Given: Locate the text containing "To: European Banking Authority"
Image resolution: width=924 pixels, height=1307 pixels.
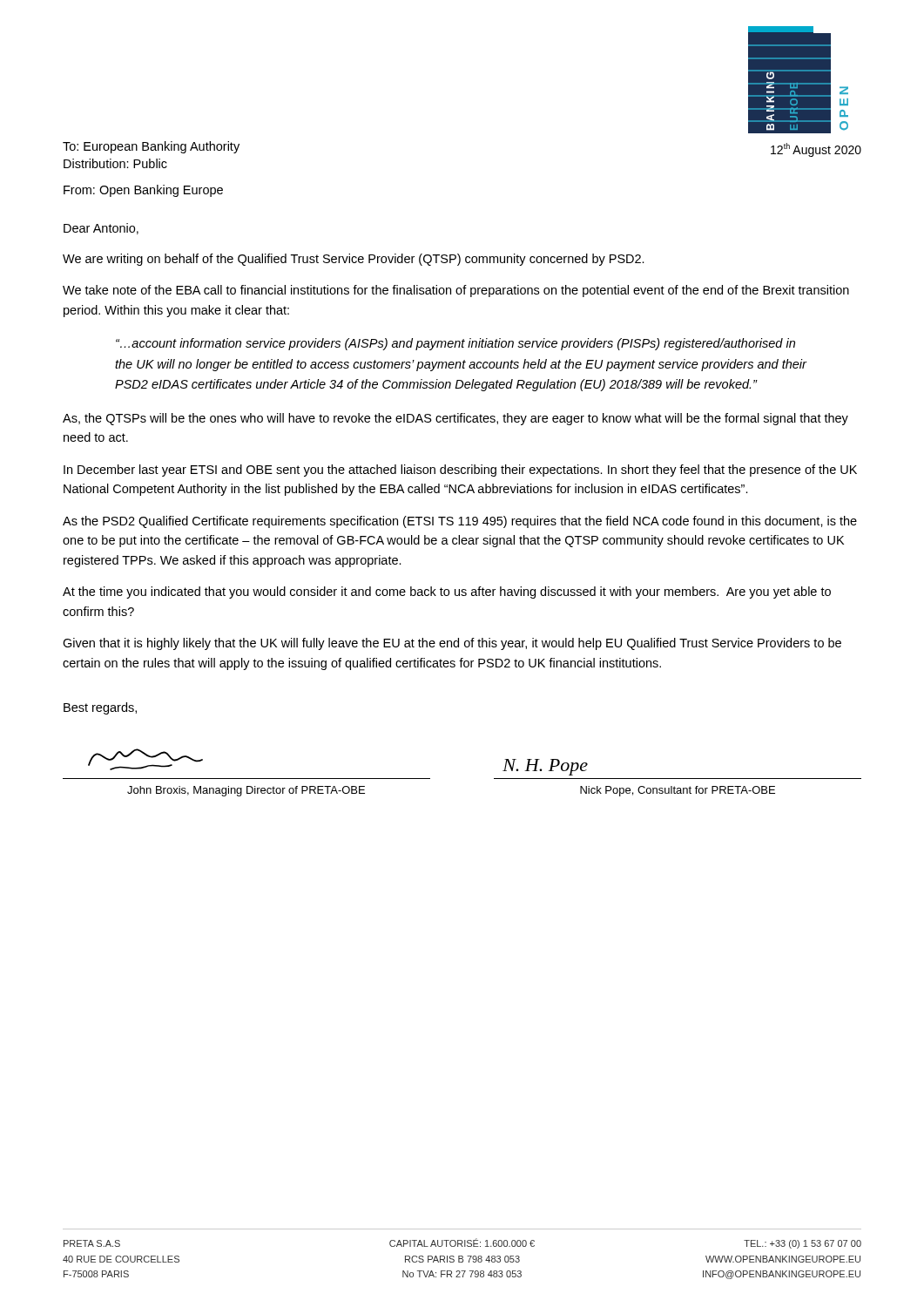Looking at the screenshot, I should pos(151,146).
